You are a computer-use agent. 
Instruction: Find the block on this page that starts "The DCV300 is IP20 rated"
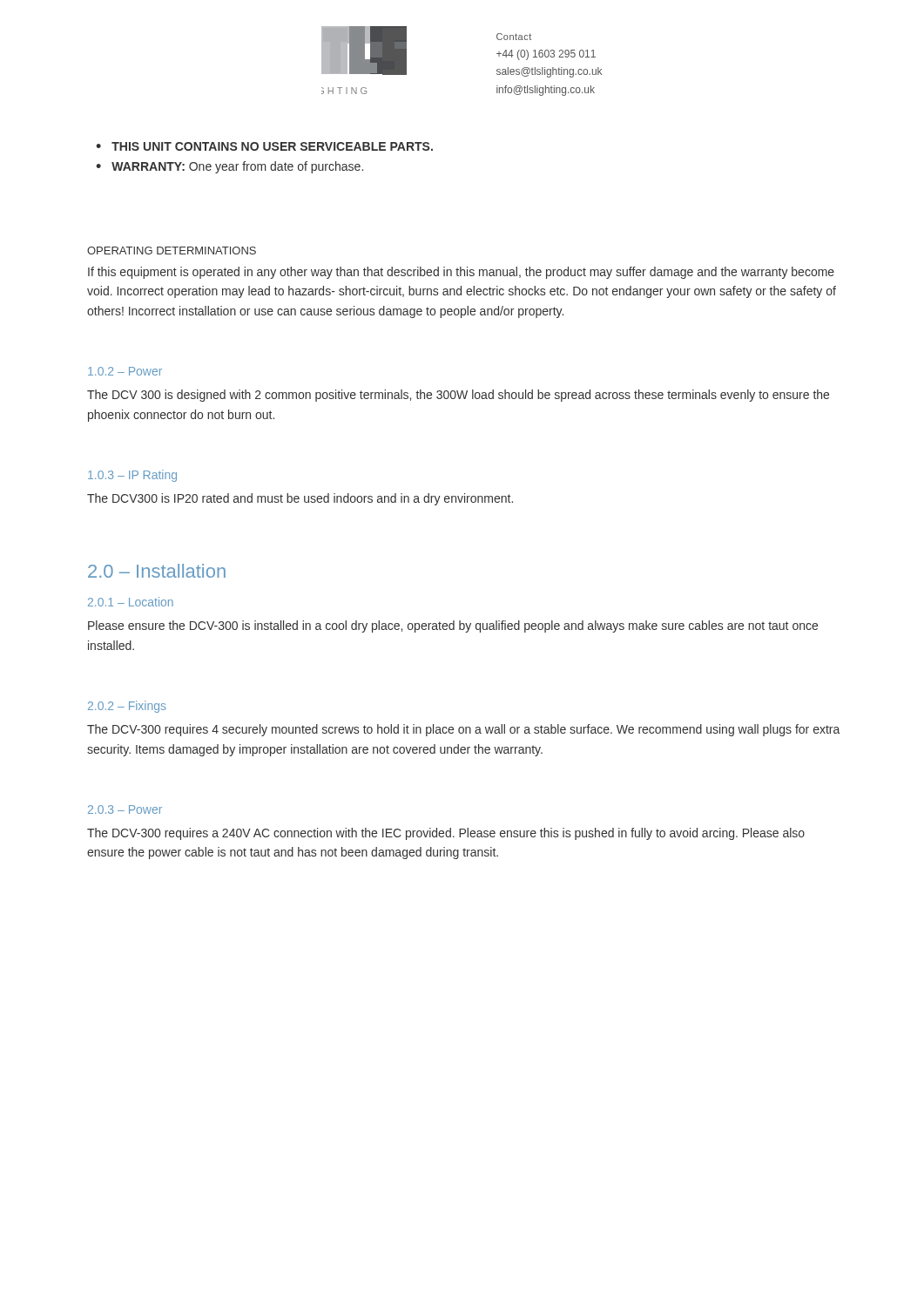pos(301,498)
